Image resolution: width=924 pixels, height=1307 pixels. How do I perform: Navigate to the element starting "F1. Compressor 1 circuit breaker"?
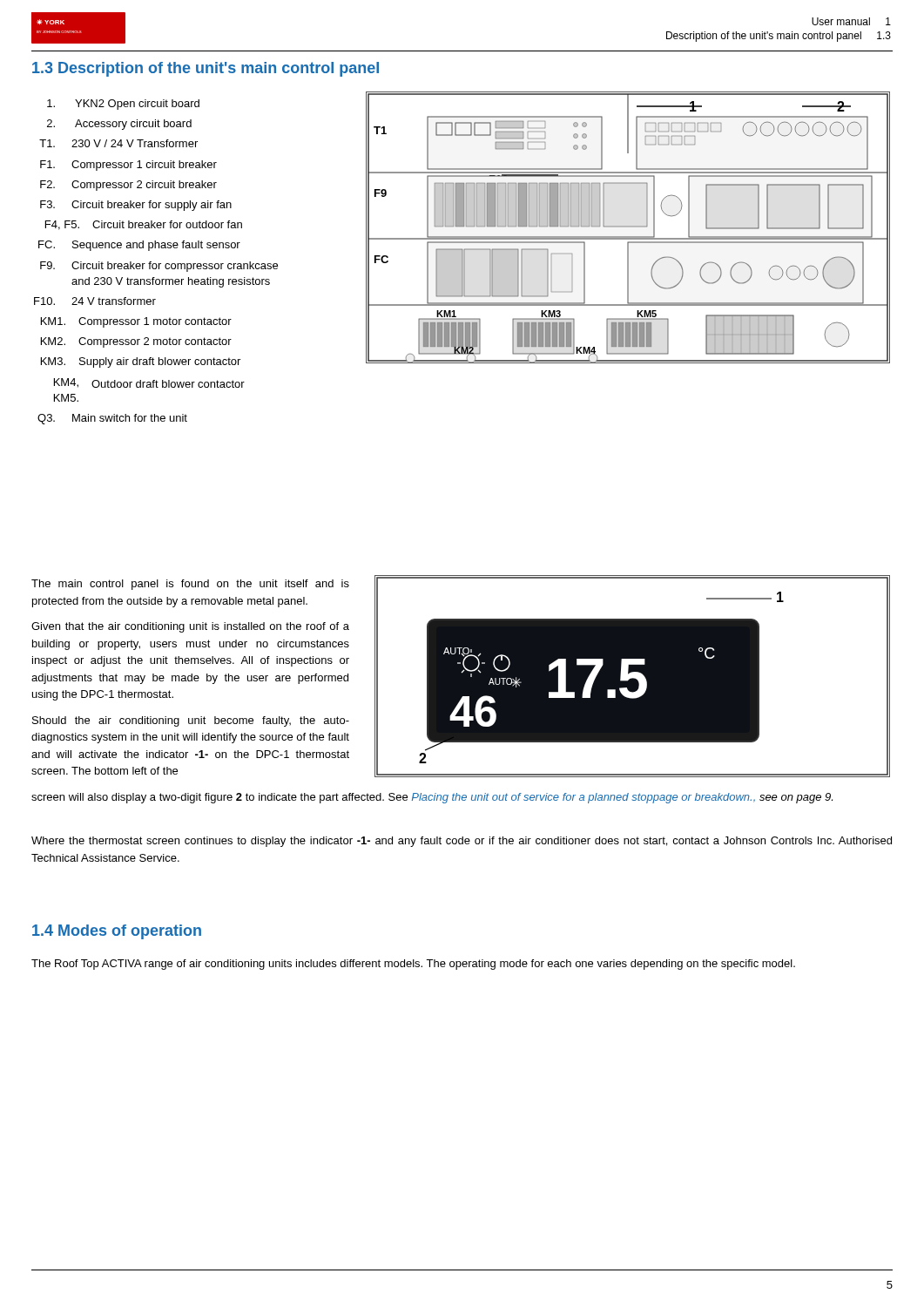pyautogui.click(x=188, y=164)
